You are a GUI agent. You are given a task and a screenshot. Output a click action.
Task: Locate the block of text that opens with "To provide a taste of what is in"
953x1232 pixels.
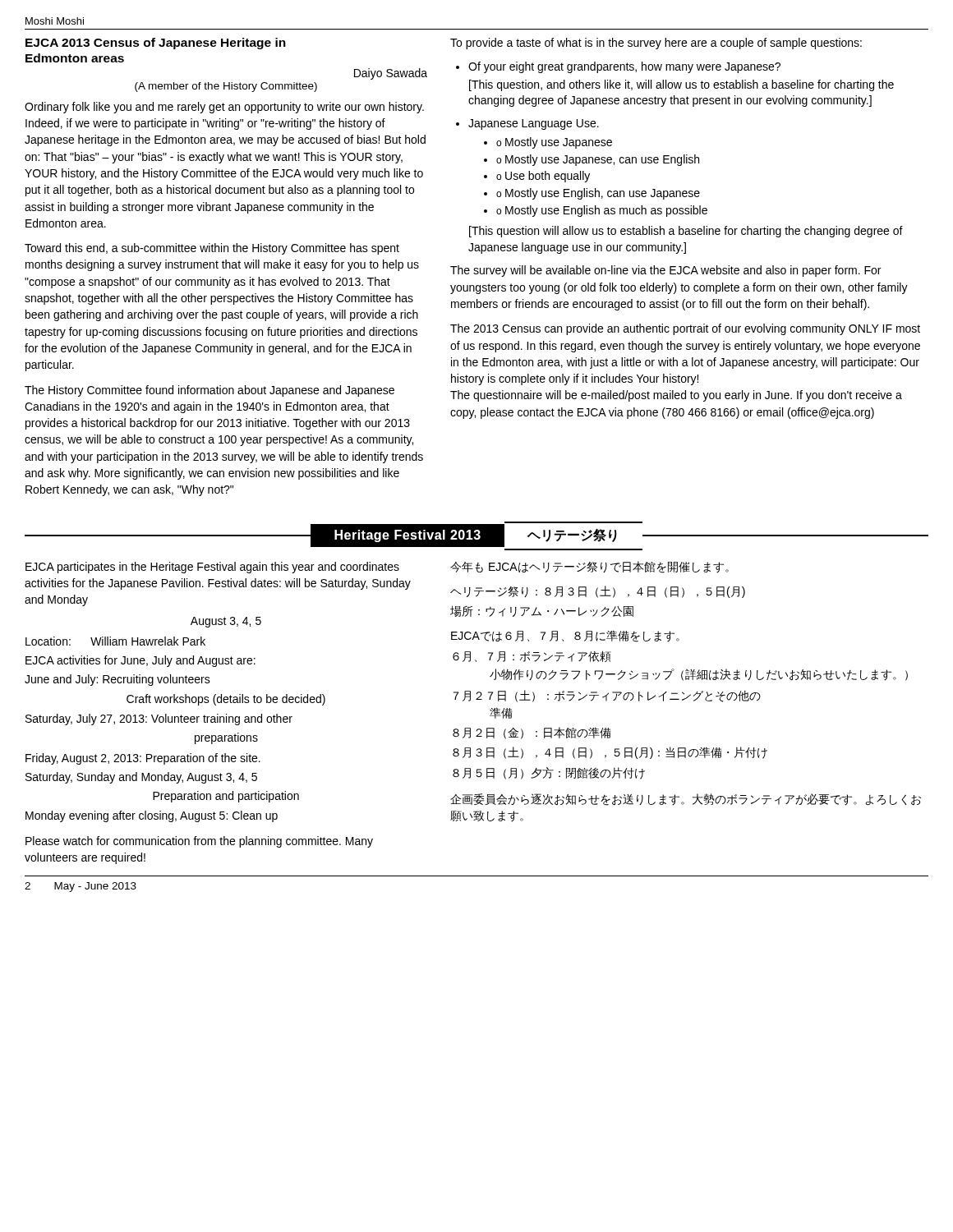(x=689, y=43)
